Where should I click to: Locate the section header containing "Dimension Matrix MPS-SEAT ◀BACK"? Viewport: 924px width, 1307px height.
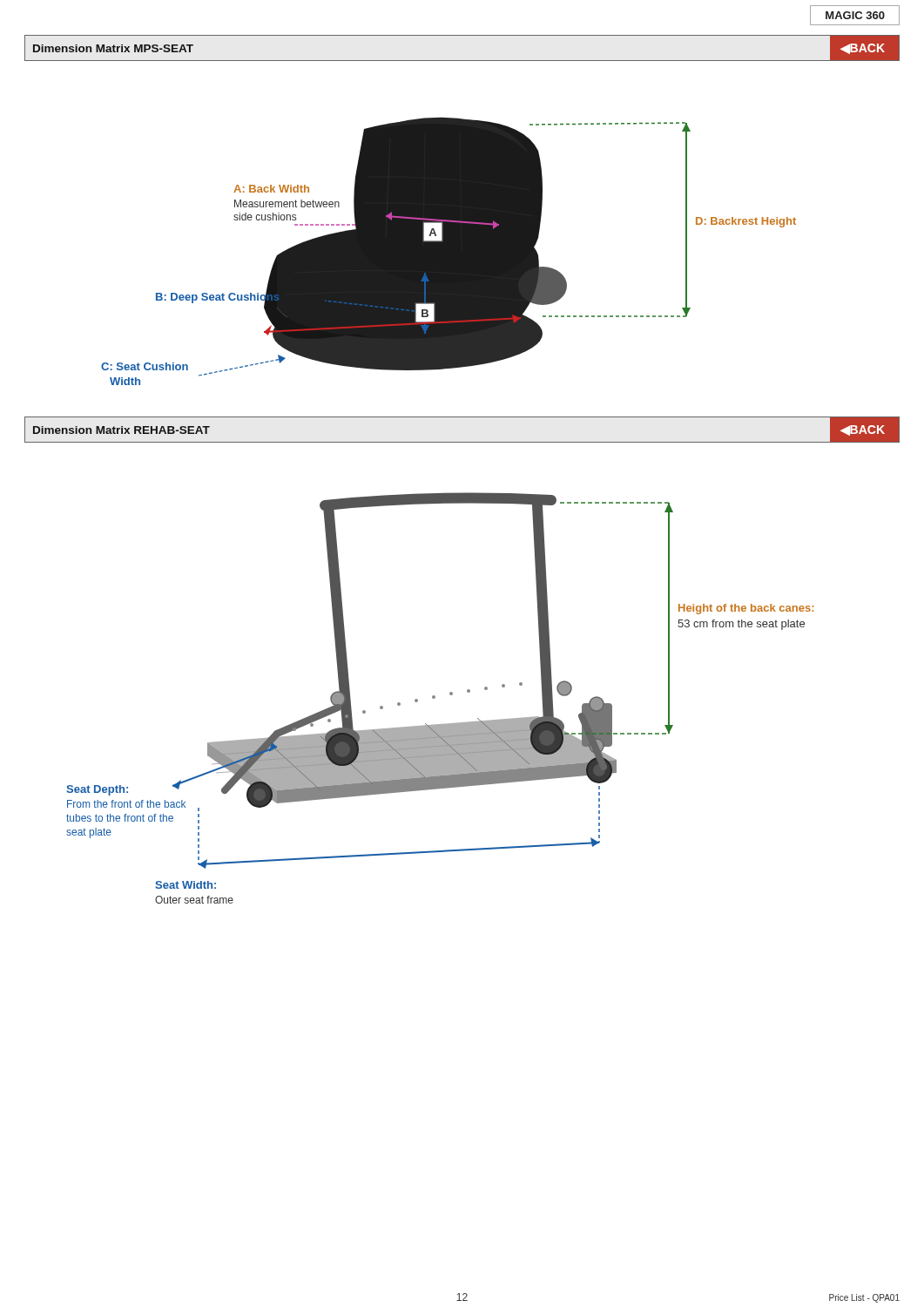click(x=462, y=48)
